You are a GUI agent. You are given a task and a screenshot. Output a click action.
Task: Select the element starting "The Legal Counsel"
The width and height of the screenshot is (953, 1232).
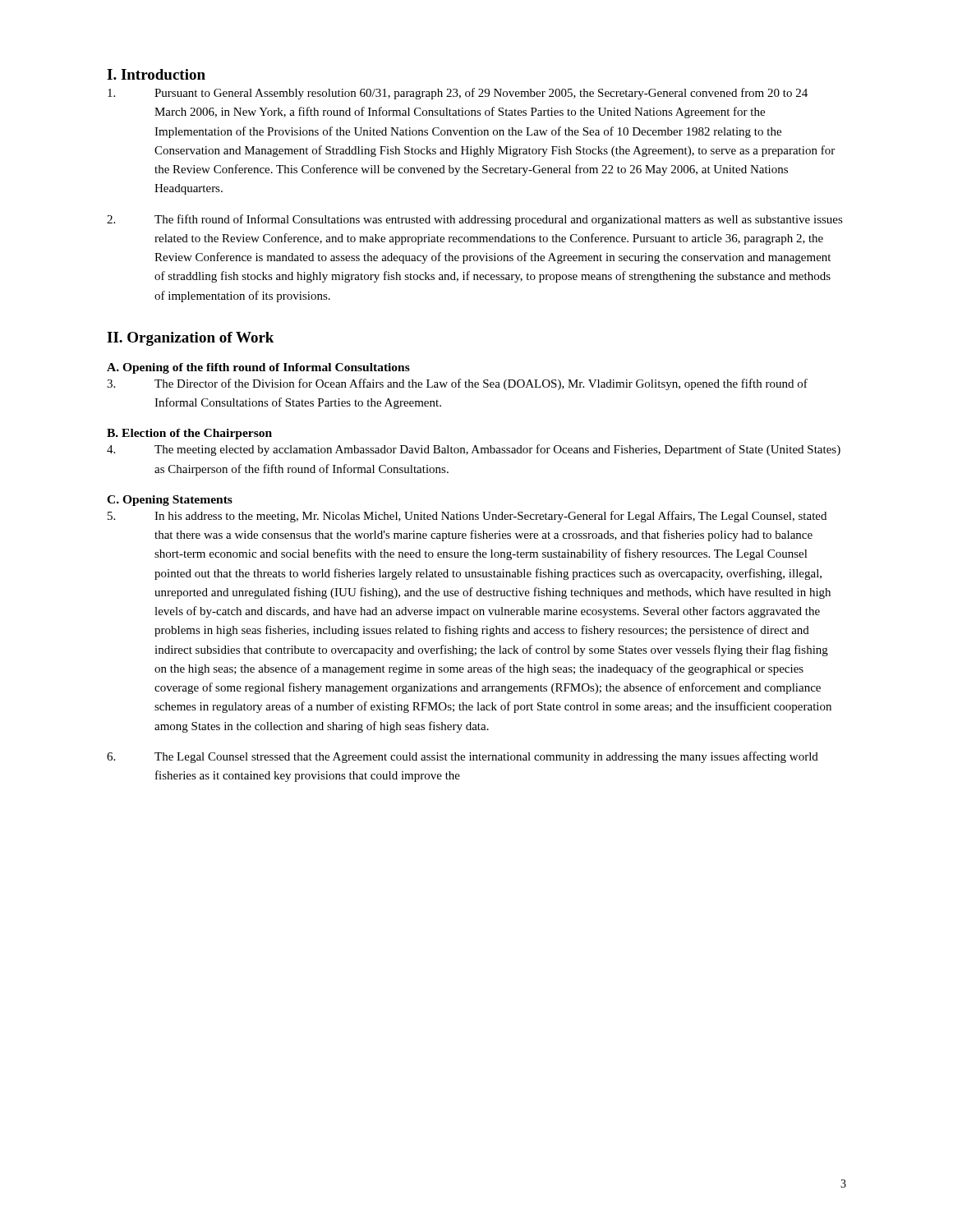point(475,766)
